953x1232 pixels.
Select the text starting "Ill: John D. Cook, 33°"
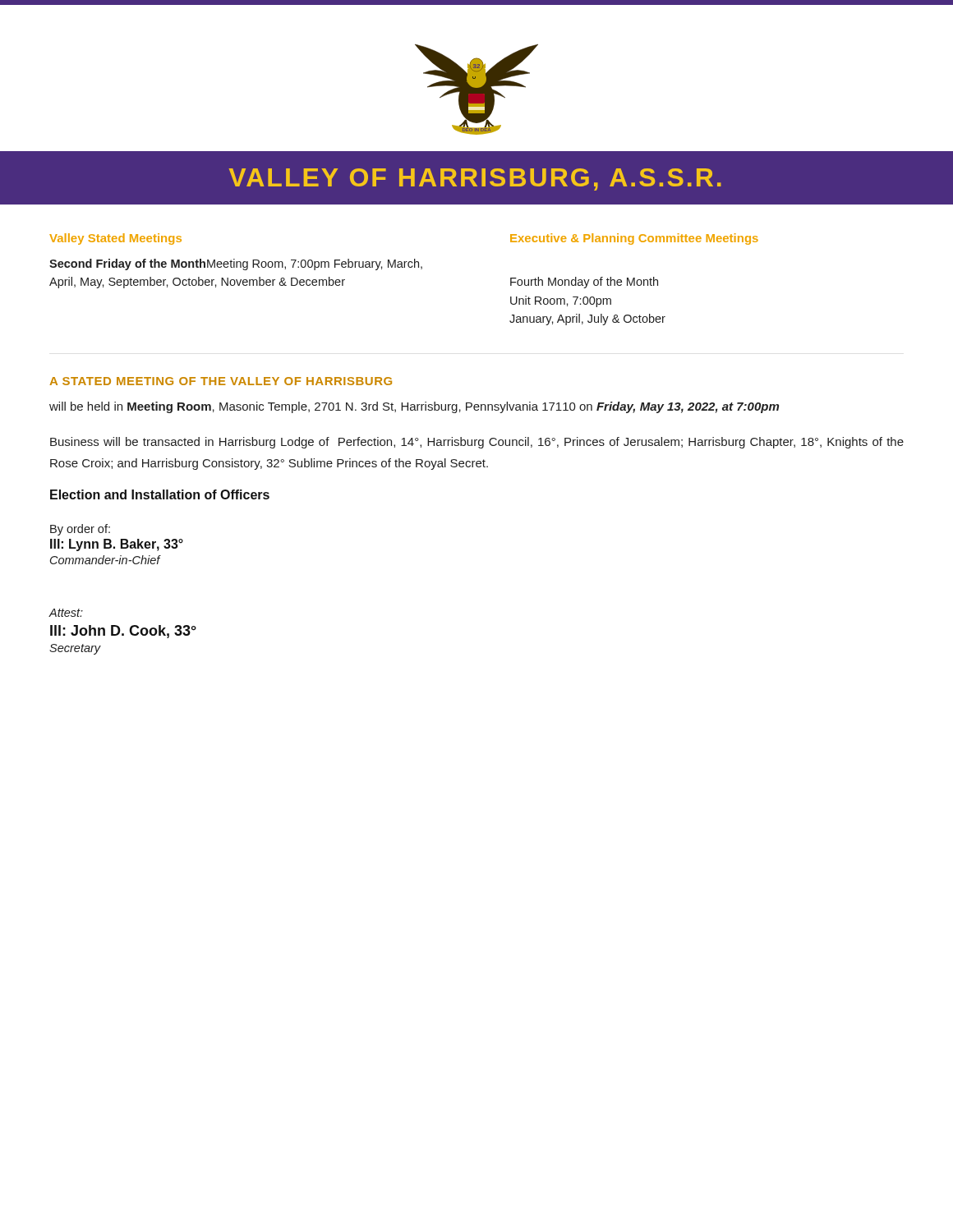[x=123, y=631]
